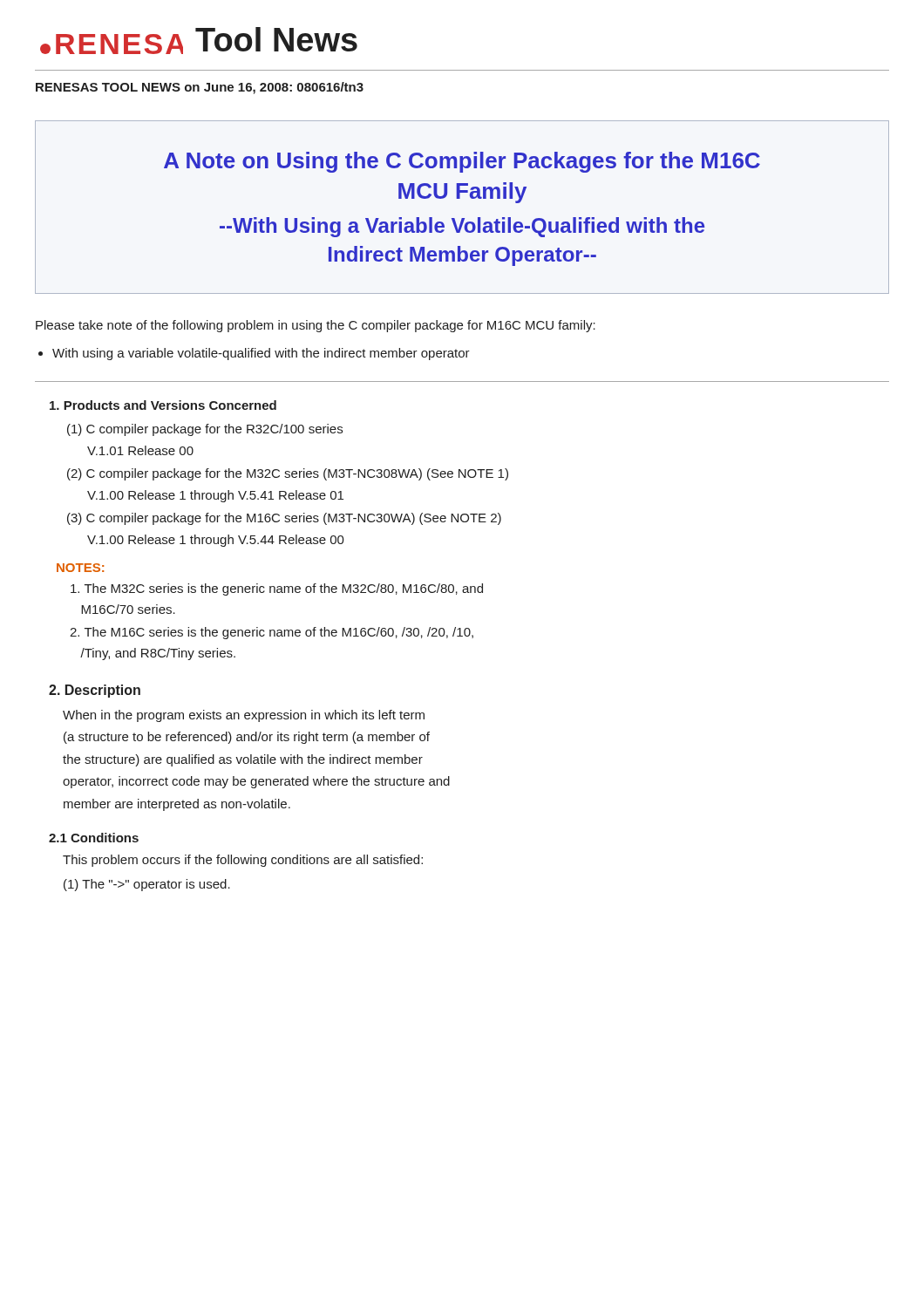Click where it says "2. Description"
This screenshot has width=924, height=1308.
[95, 690]
